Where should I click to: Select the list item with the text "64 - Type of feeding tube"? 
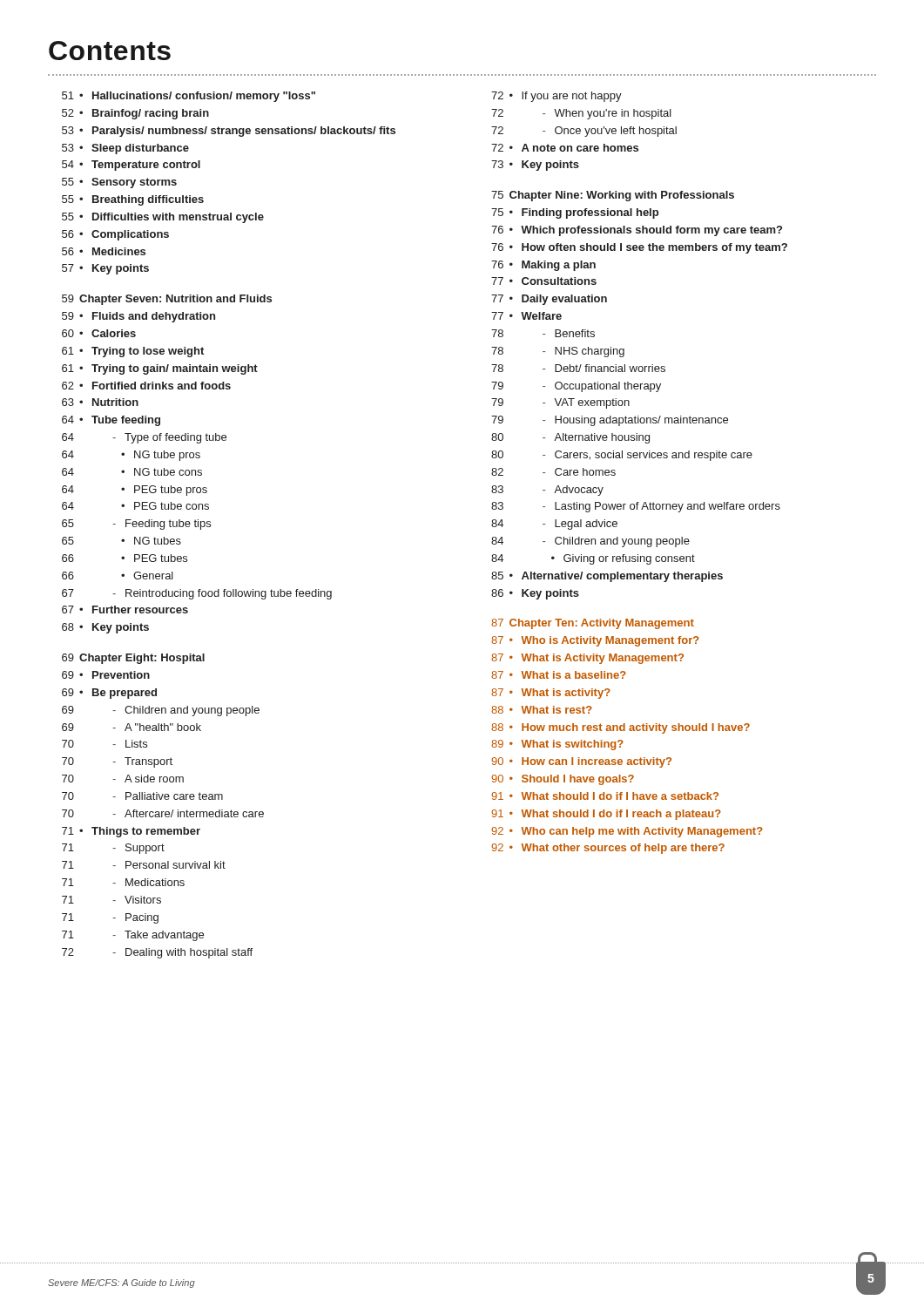coord(144,438)
